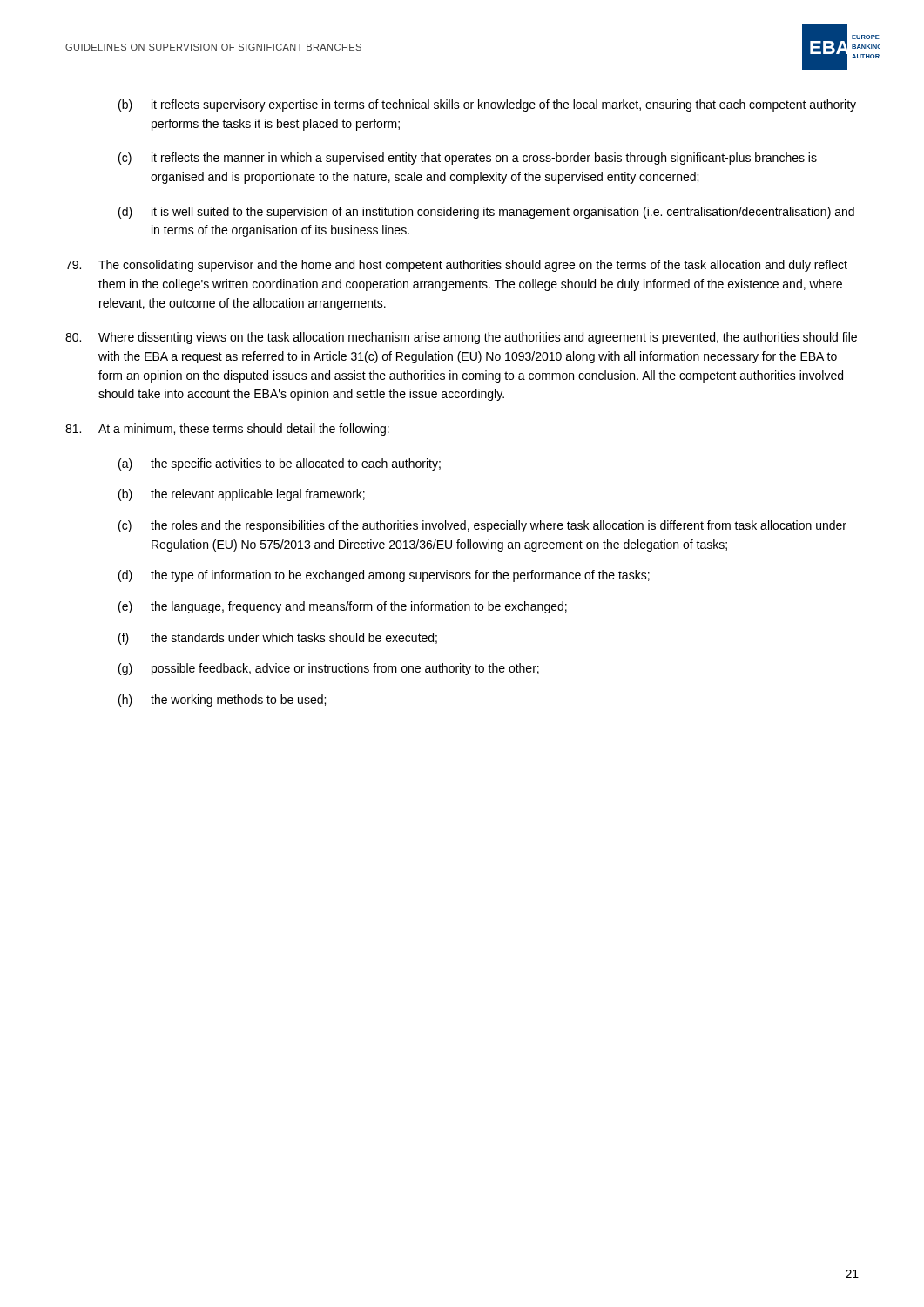This screenshot has height=1307, width=924.
Task: Locate the passage starting "(c) it reflects the manner in which a"
Action: coord(488,168)
